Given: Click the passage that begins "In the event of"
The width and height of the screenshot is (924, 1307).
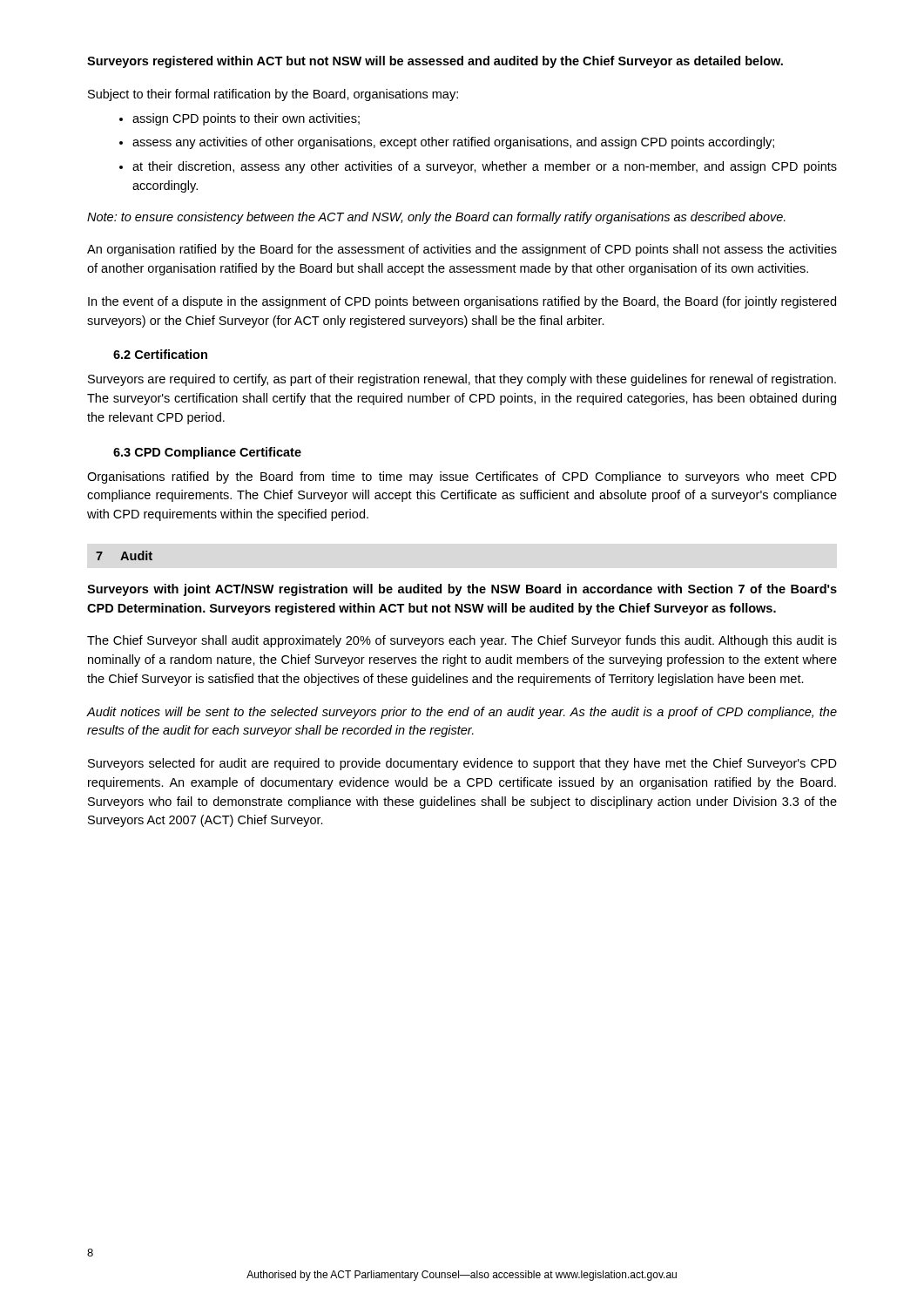Looking at the screenshot, I should (x=462, y=311).
